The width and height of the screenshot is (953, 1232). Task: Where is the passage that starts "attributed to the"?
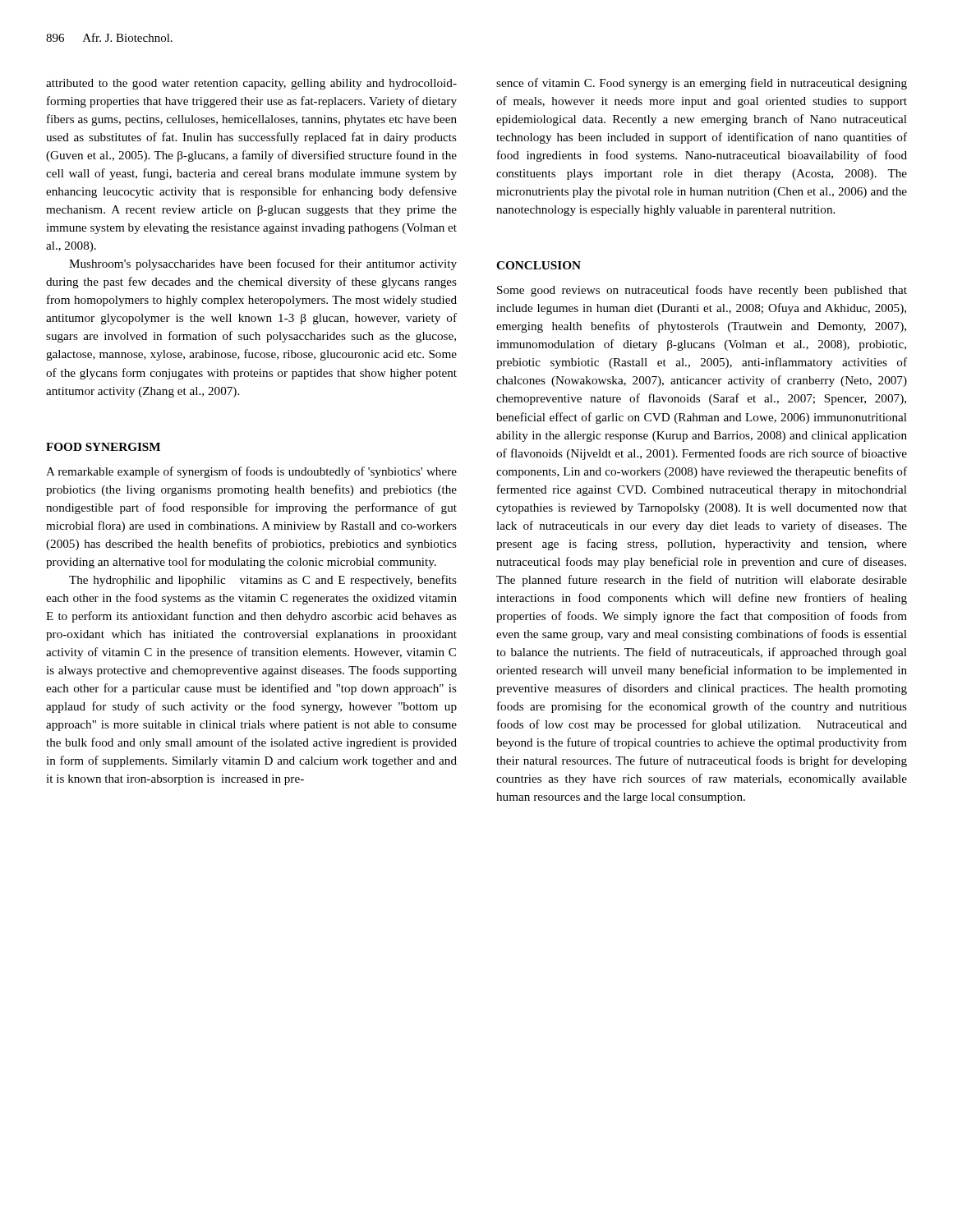[251, 237]
